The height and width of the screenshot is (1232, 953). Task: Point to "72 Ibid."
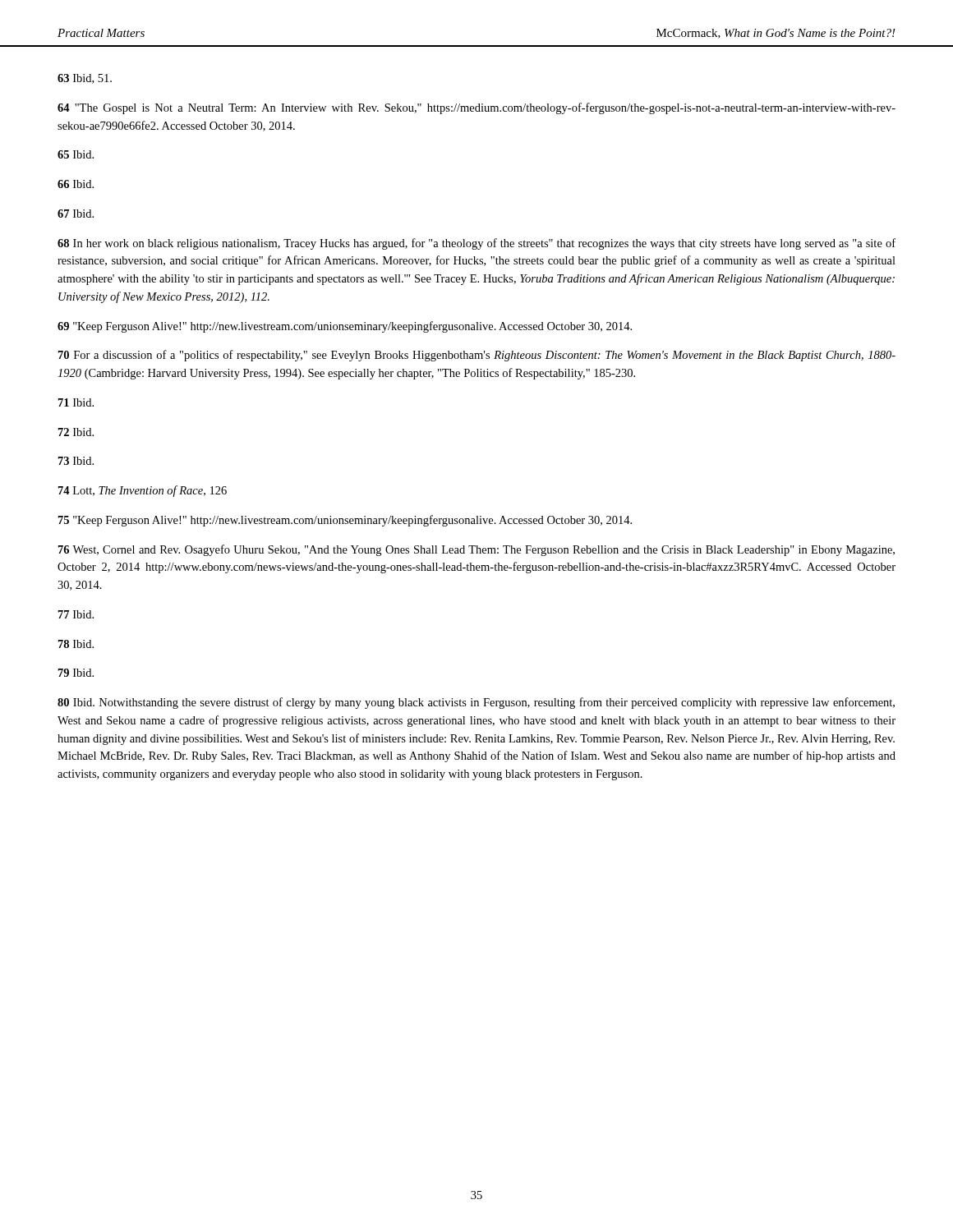point(76,432)
